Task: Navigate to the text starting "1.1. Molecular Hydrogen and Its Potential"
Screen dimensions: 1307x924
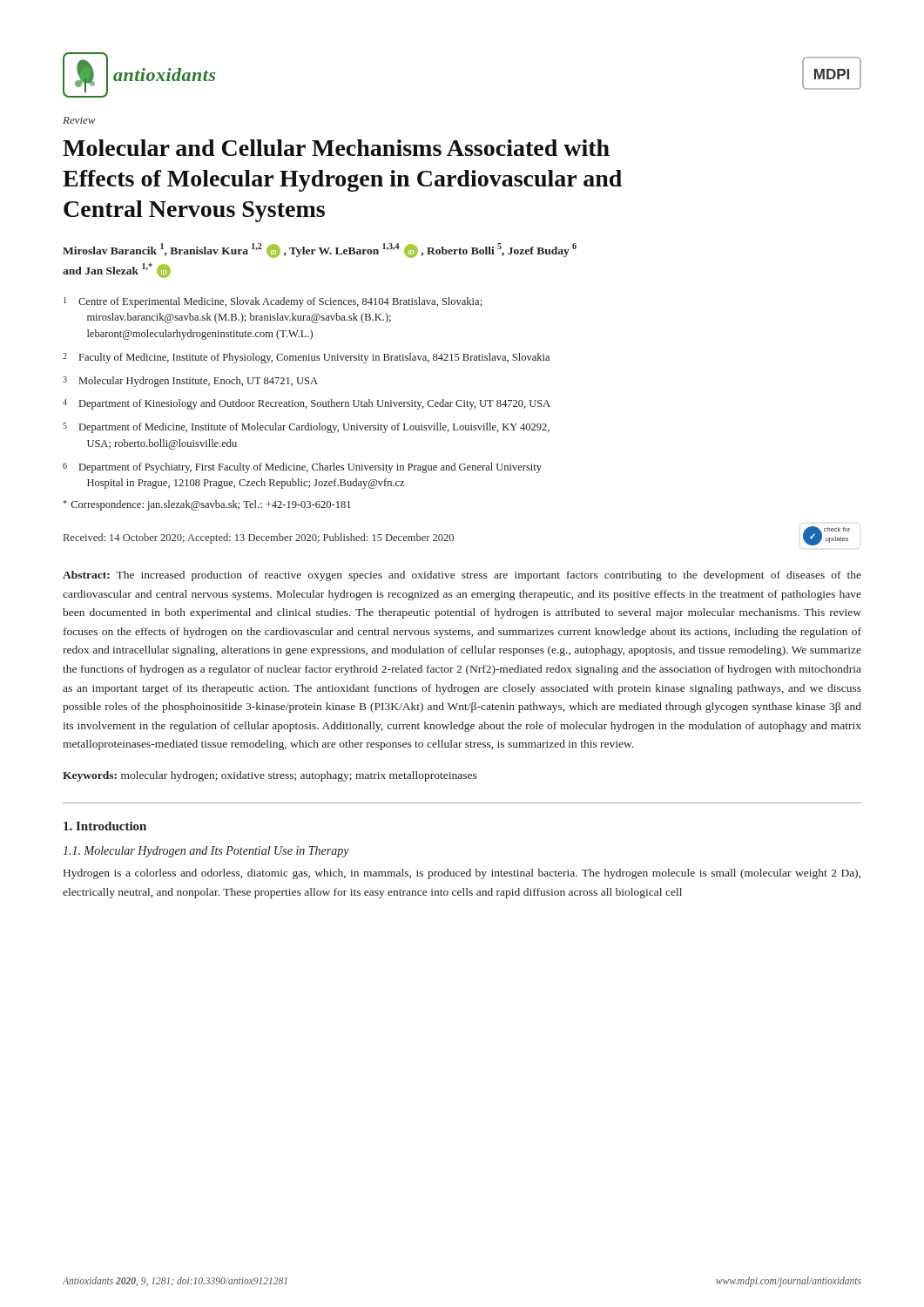Action: (x=206, y=850)
